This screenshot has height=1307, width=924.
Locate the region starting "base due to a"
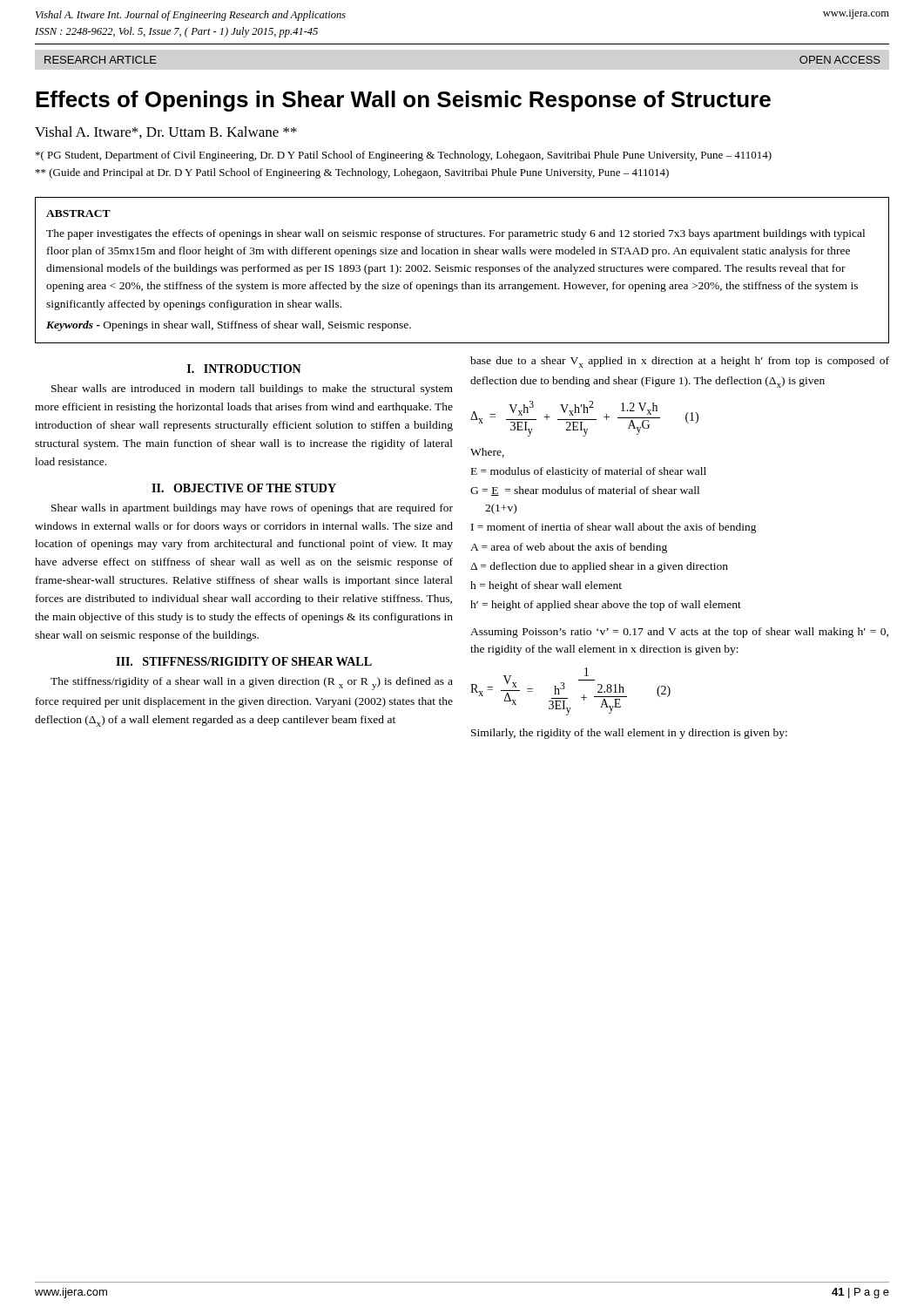[x=680, y=372]
